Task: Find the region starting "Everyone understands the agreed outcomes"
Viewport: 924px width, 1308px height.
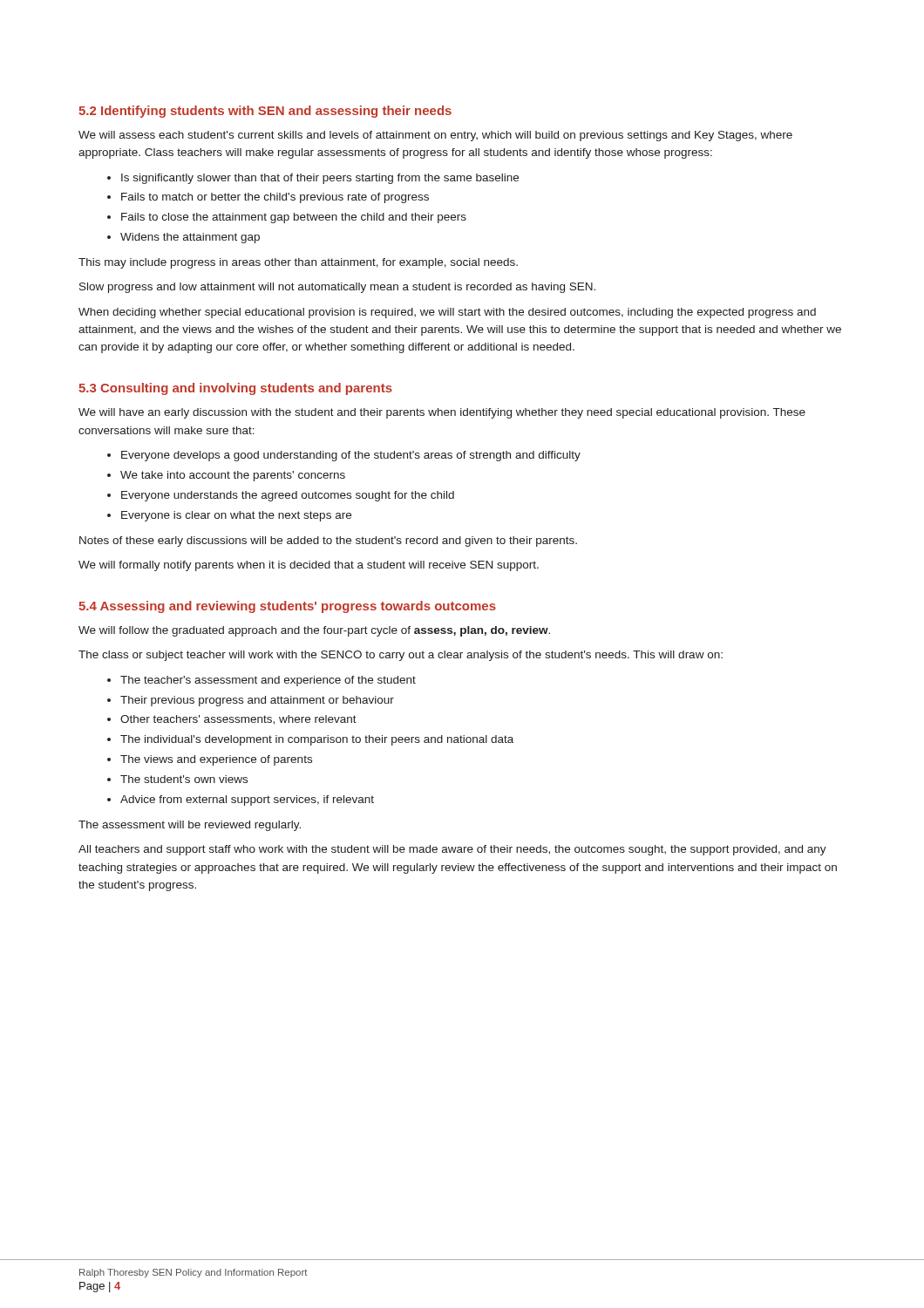Action: (x=287, y=495)
